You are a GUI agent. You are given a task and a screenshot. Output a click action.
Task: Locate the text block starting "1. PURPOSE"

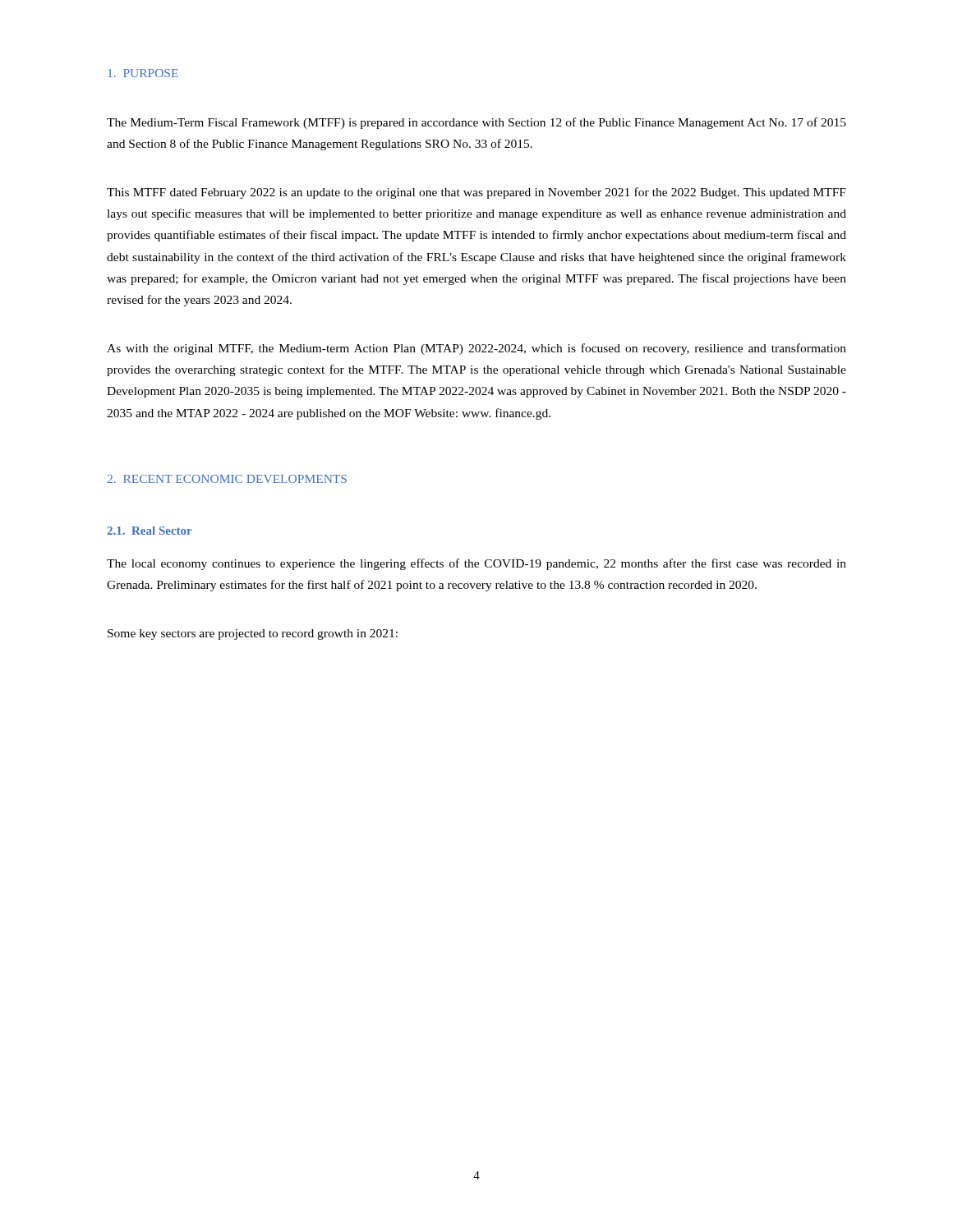click(x=143, y=73)
